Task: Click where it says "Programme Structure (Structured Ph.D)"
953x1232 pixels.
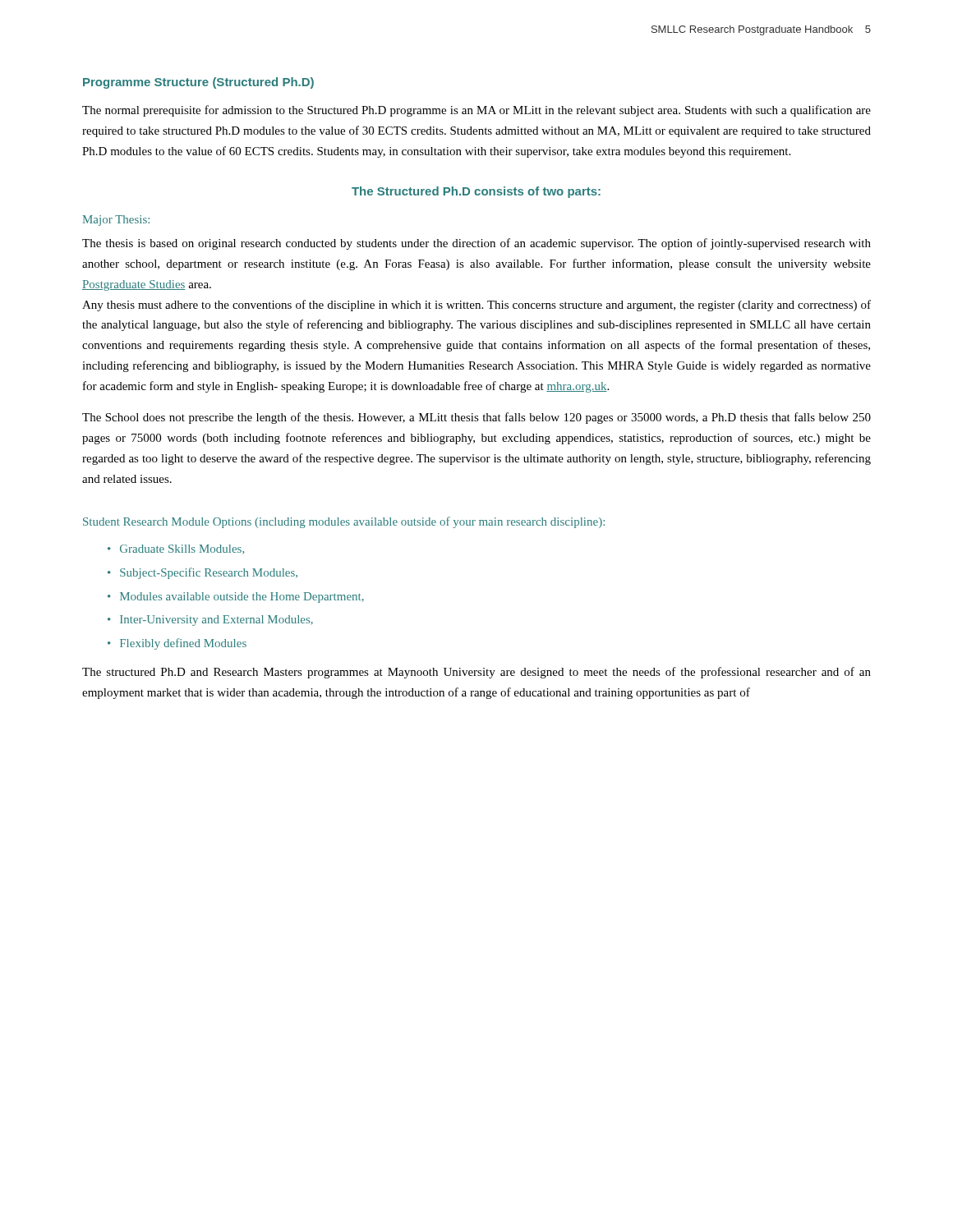Action: pos(198,82)
